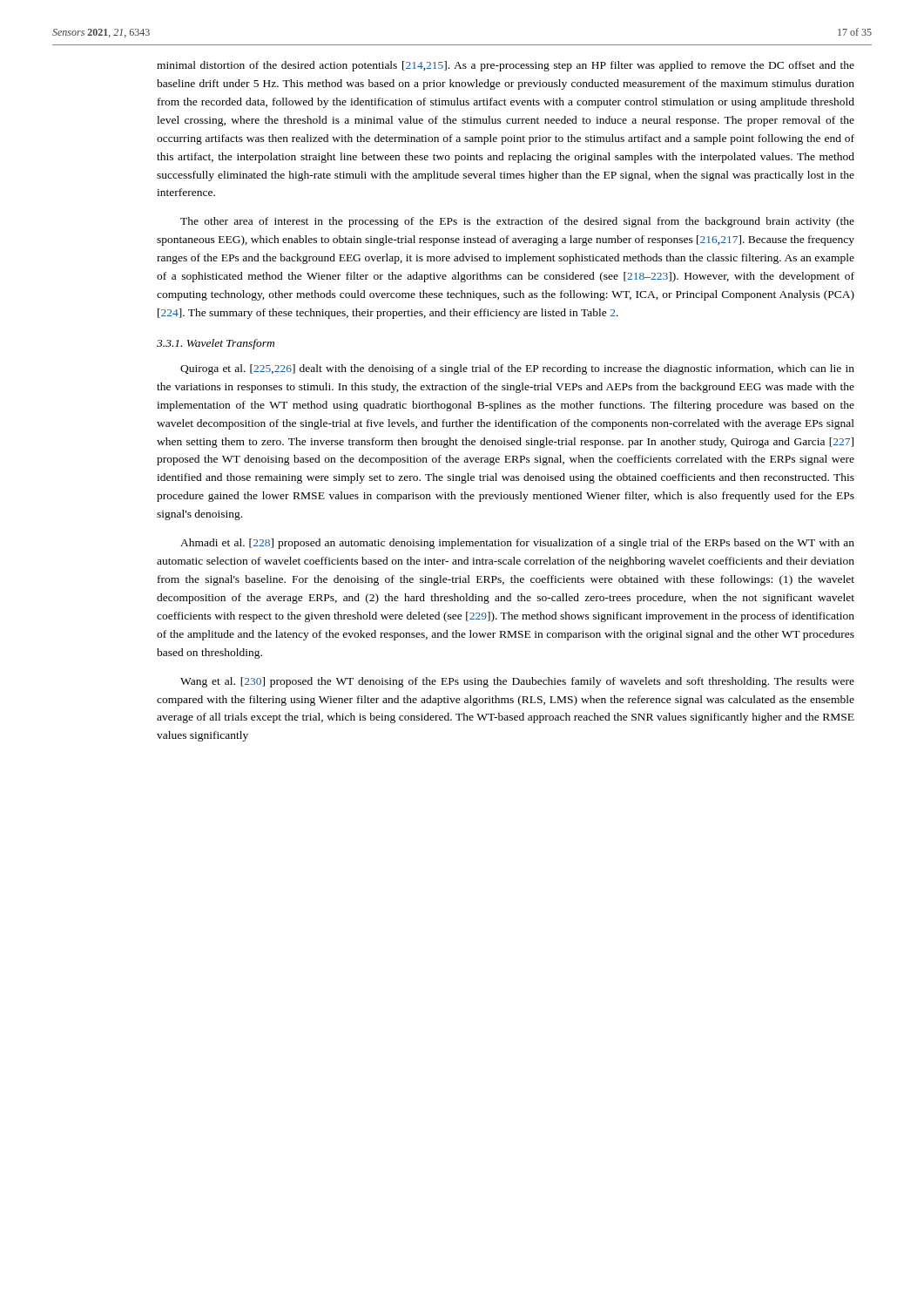Click the passage that begins "The other area"
Image resolution: width=924 pixels, height=1307 pixels.
tap(506, 268)
